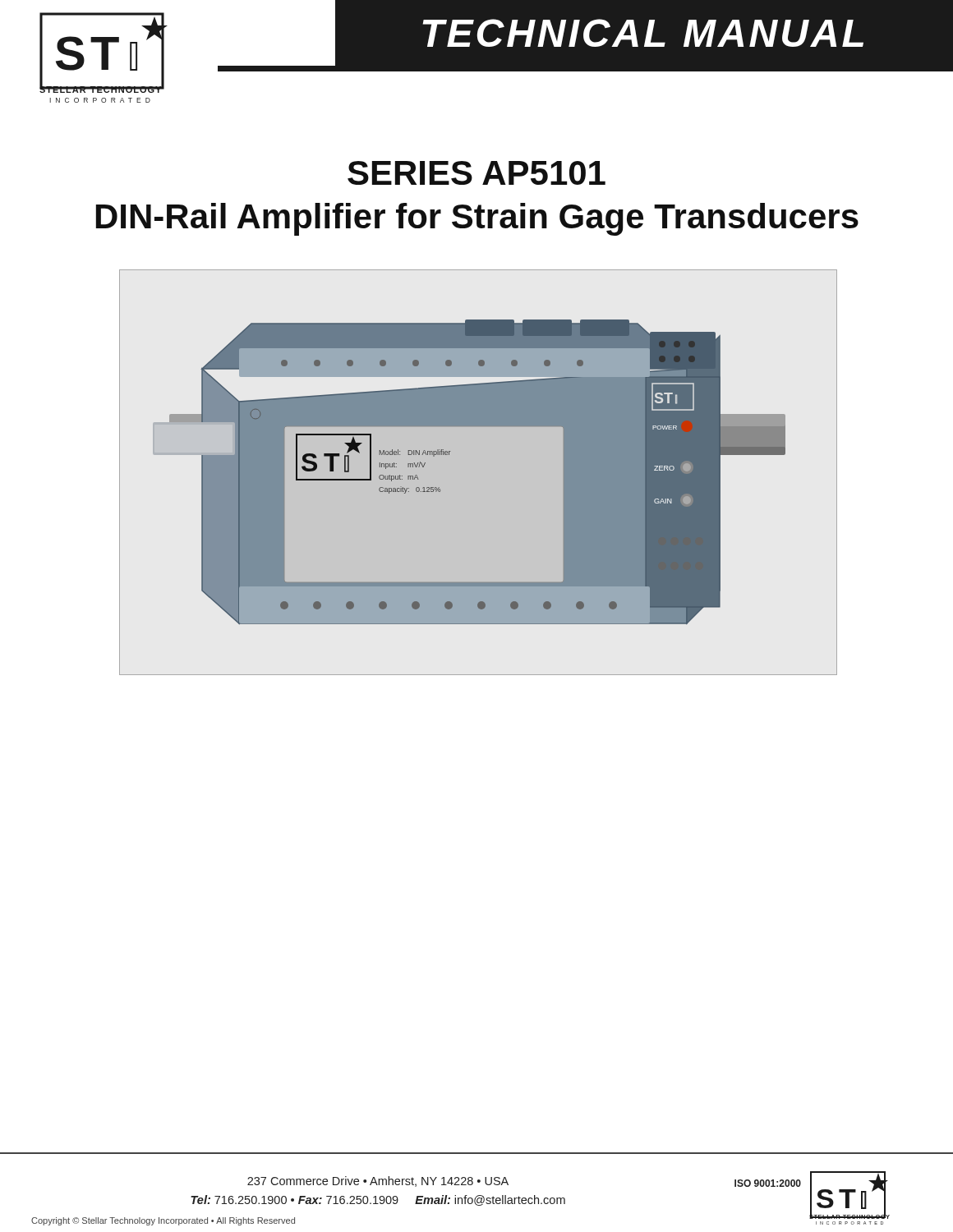Locate the logo

126,57
